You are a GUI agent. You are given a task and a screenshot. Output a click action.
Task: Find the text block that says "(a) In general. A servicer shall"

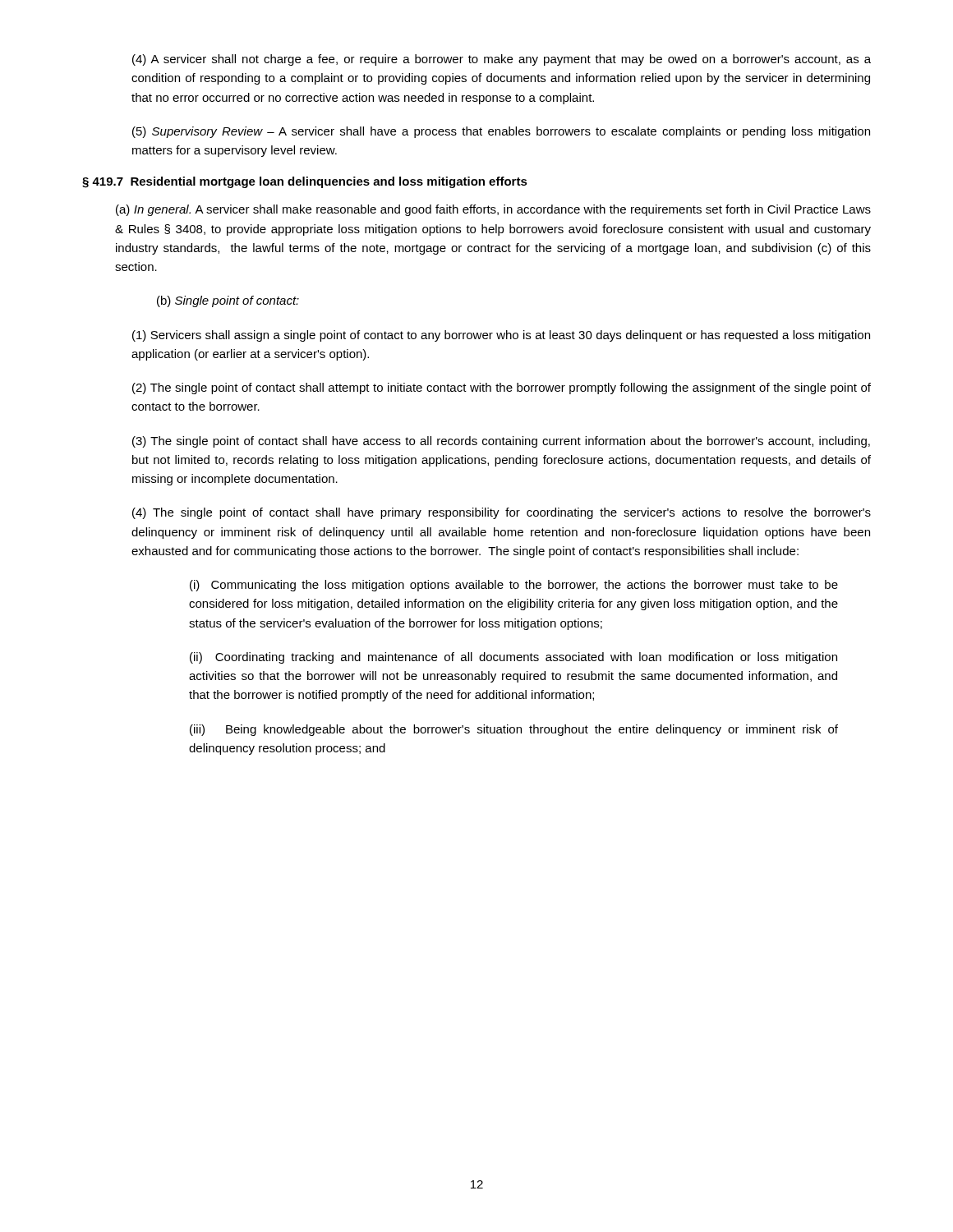493,238
